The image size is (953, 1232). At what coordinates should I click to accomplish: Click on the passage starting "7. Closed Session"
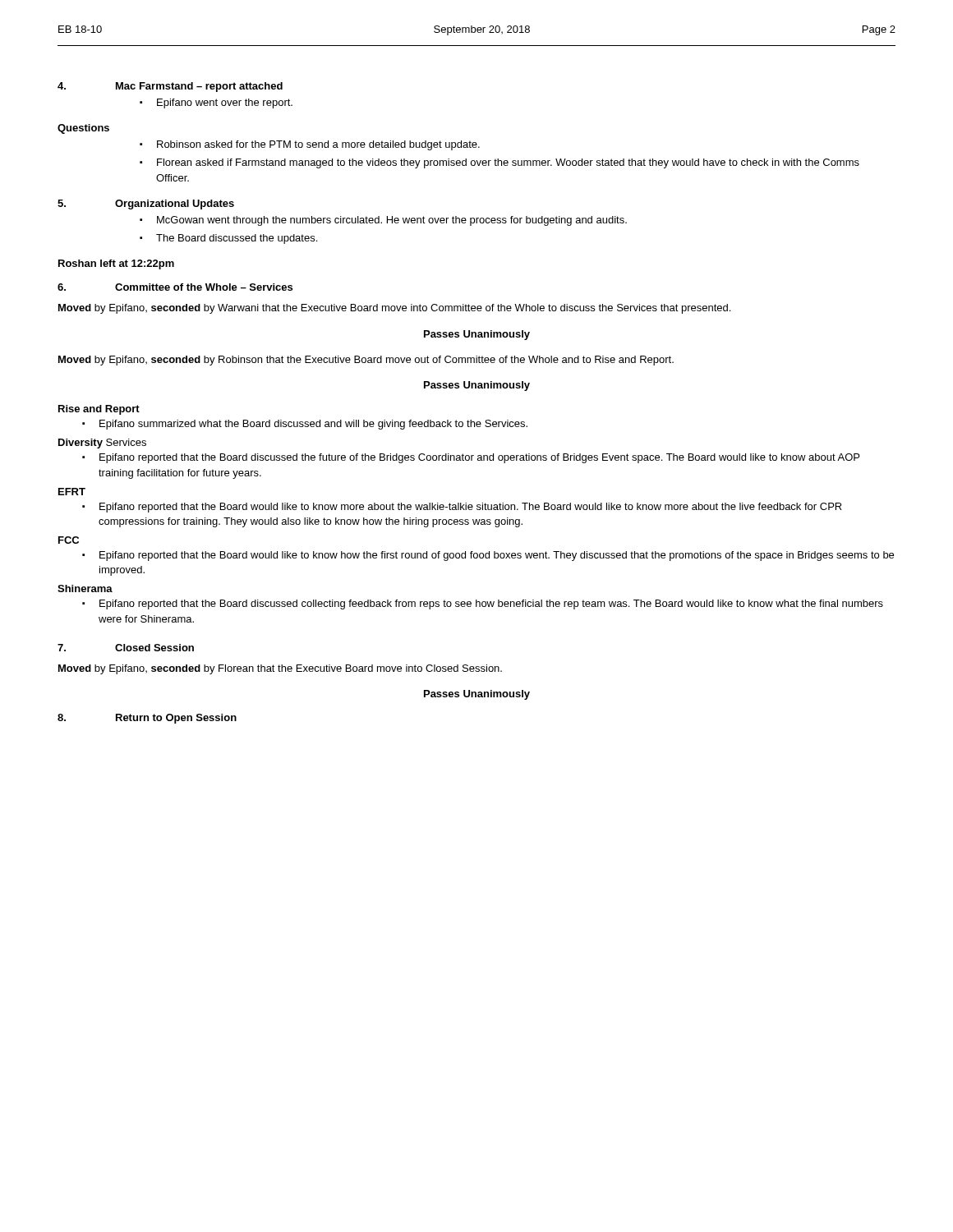click(x=126, y=647)
